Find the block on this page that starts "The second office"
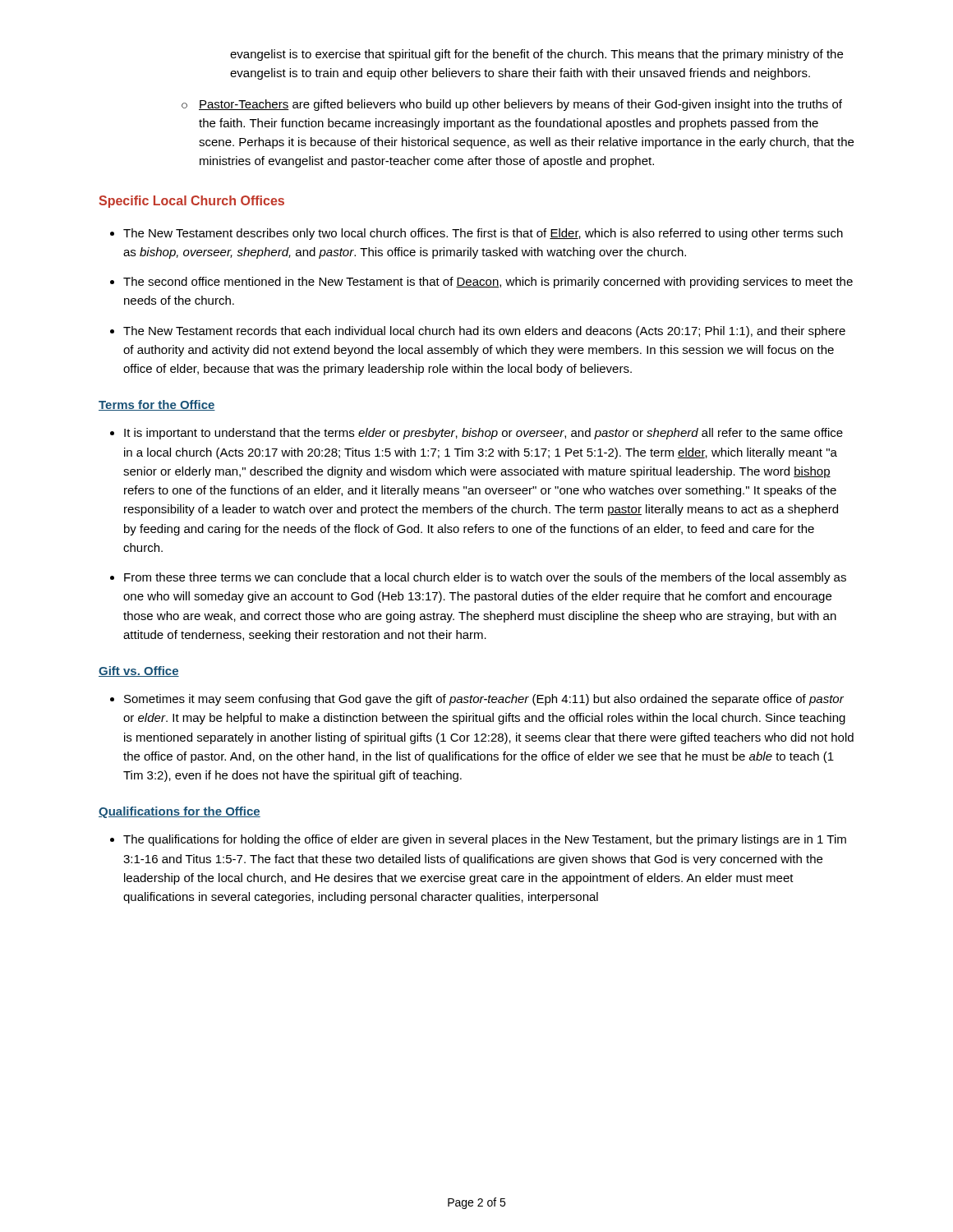 click(488, 291)
